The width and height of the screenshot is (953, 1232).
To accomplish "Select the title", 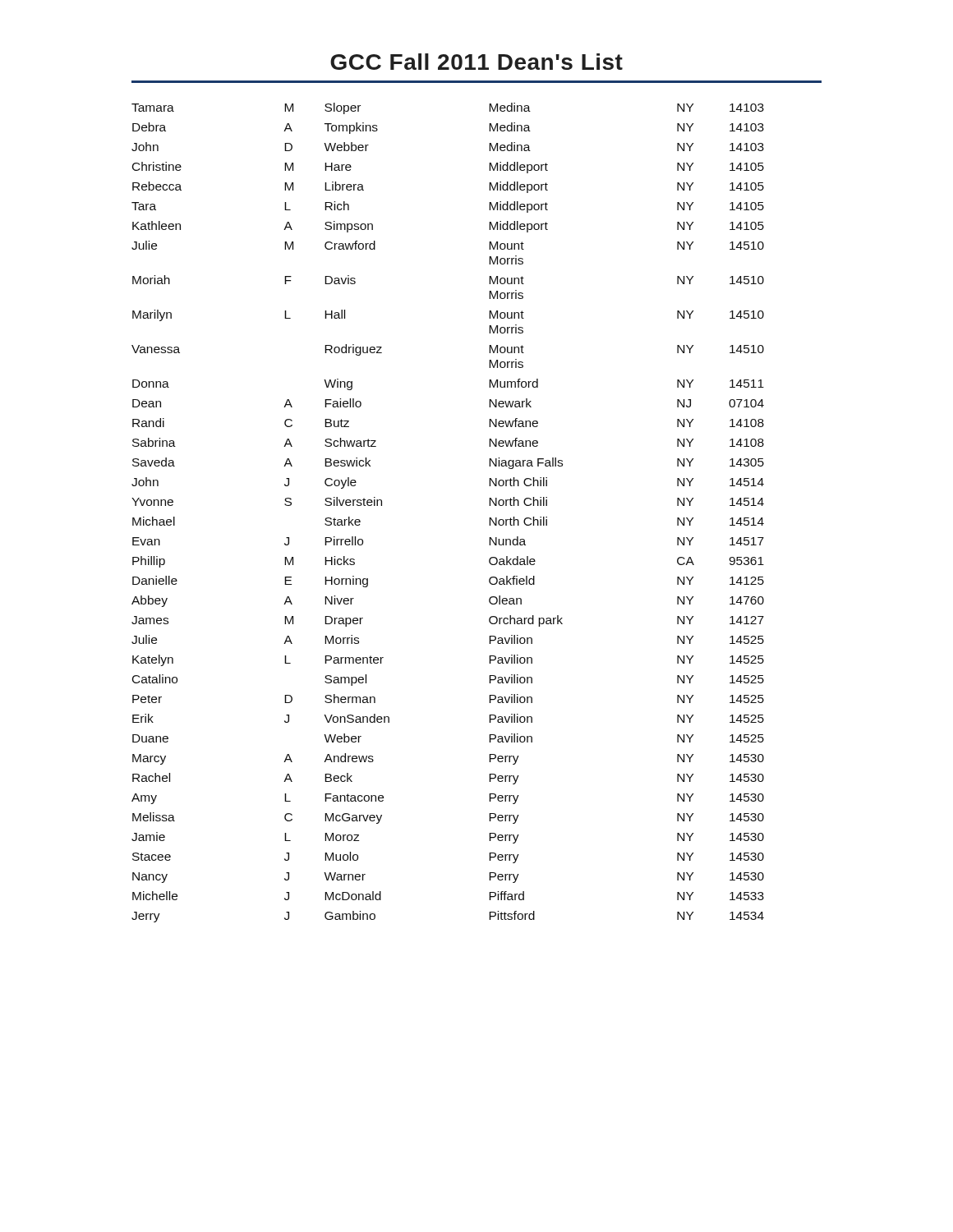I will (x=476, y=66).
